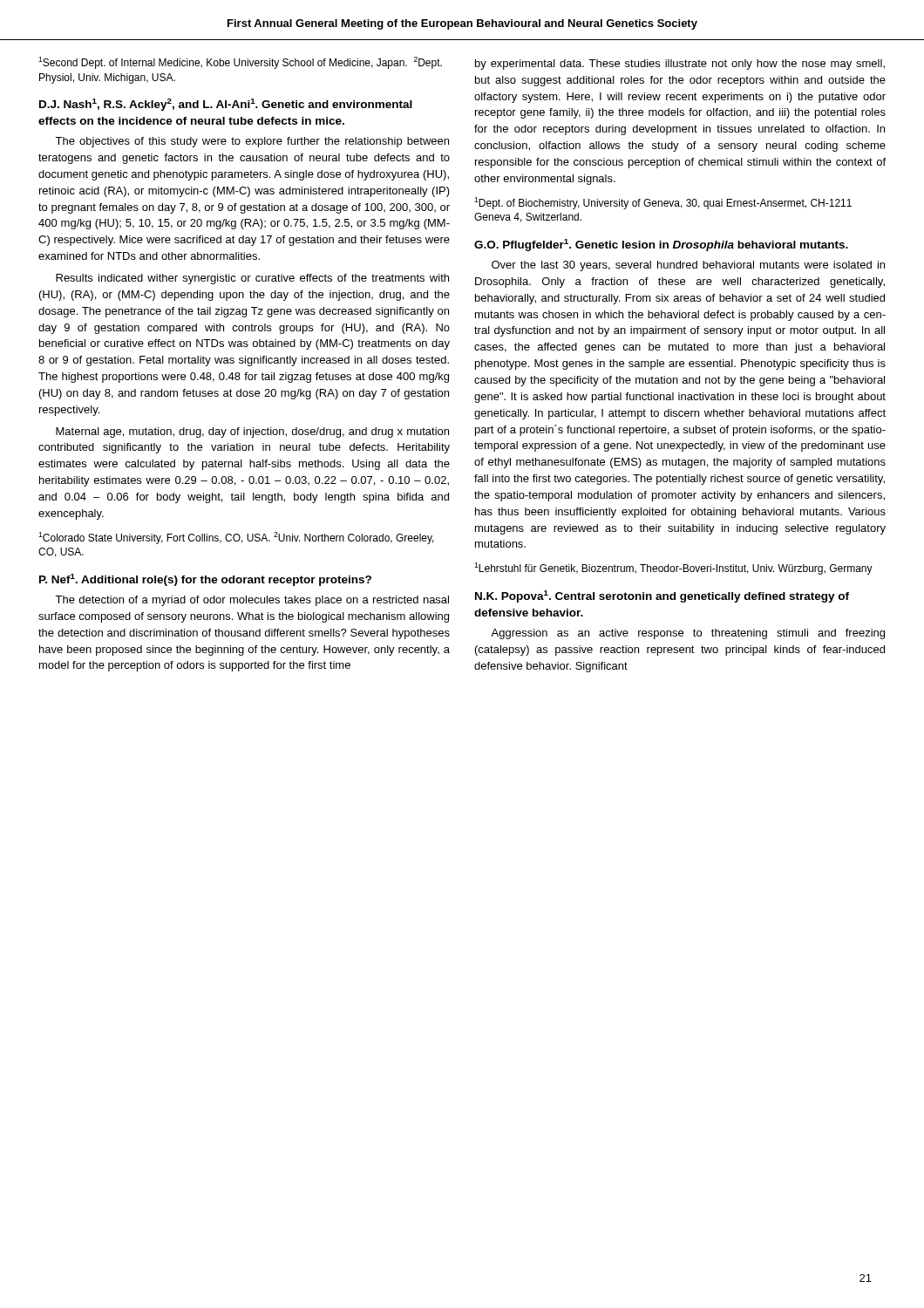Find the section header that says "N.K. Popova1. Central"
Image resolution: width=924 pixels, height=1308 pixels.
click(x=662, y=604)
